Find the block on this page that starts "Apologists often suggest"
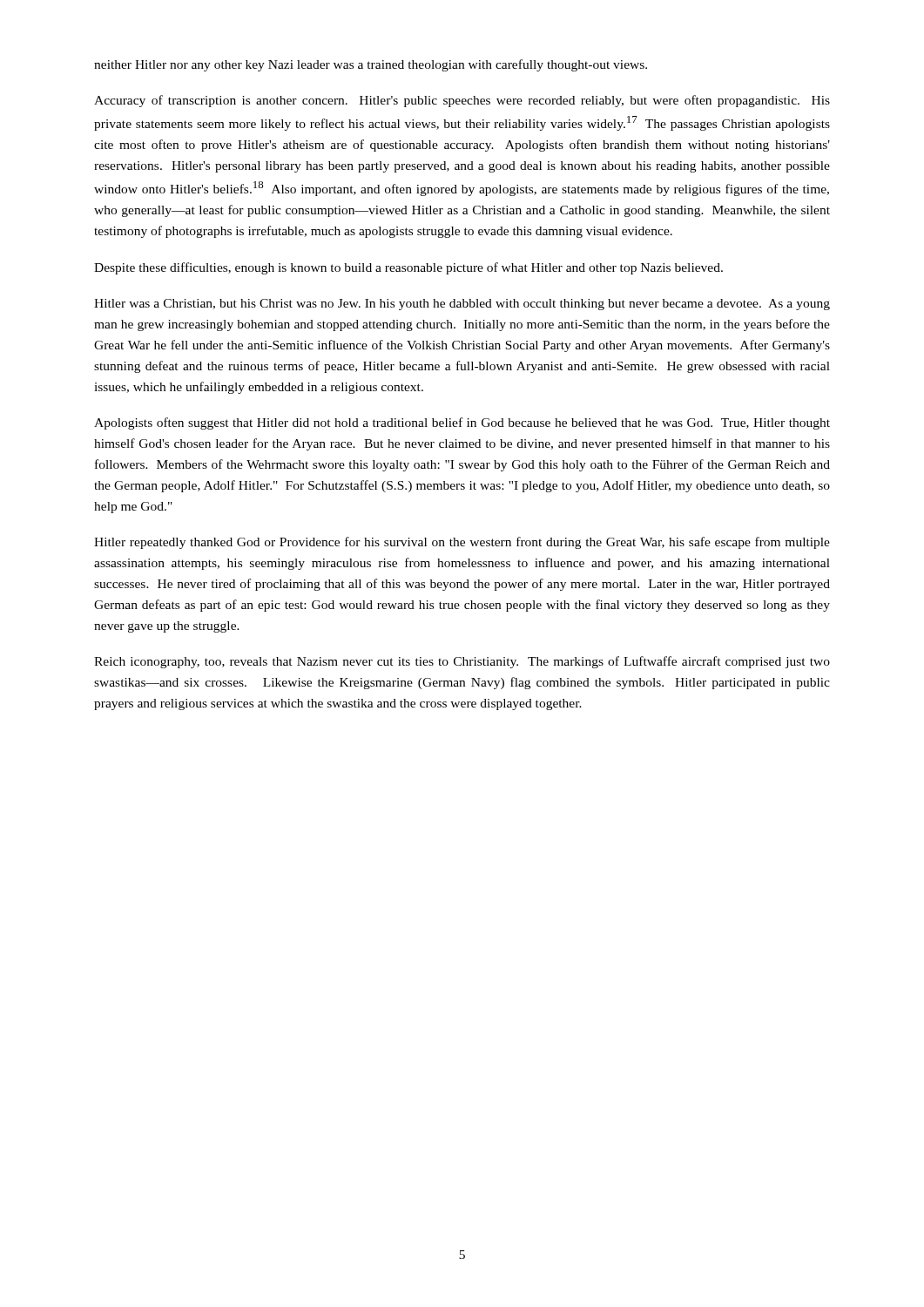The height and width of the screenshot is (1307, 924). pyautogui.click(x=462, y=464)
